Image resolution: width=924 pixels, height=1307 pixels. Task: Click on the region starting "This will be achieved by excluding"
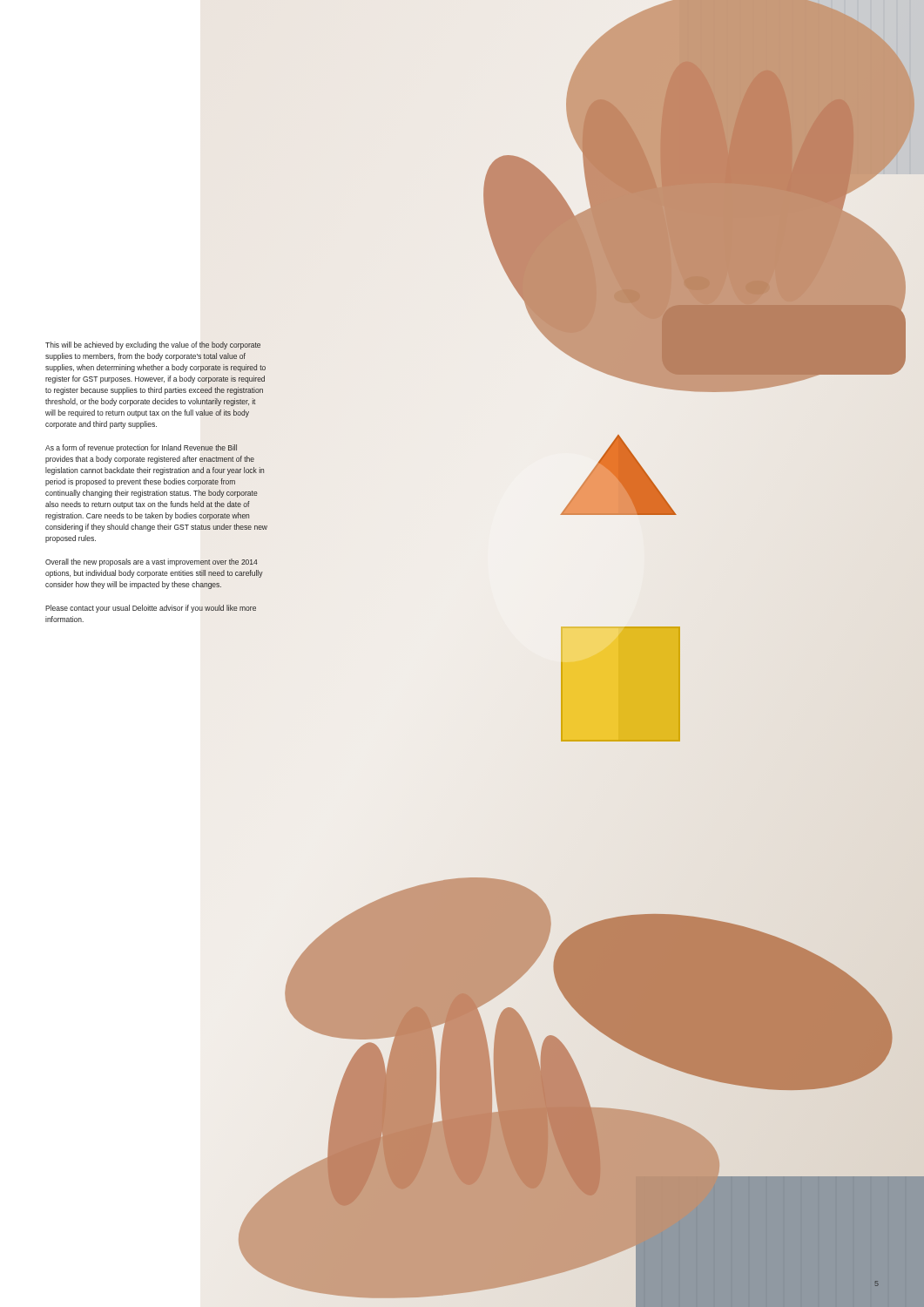[x=156, y=385]
